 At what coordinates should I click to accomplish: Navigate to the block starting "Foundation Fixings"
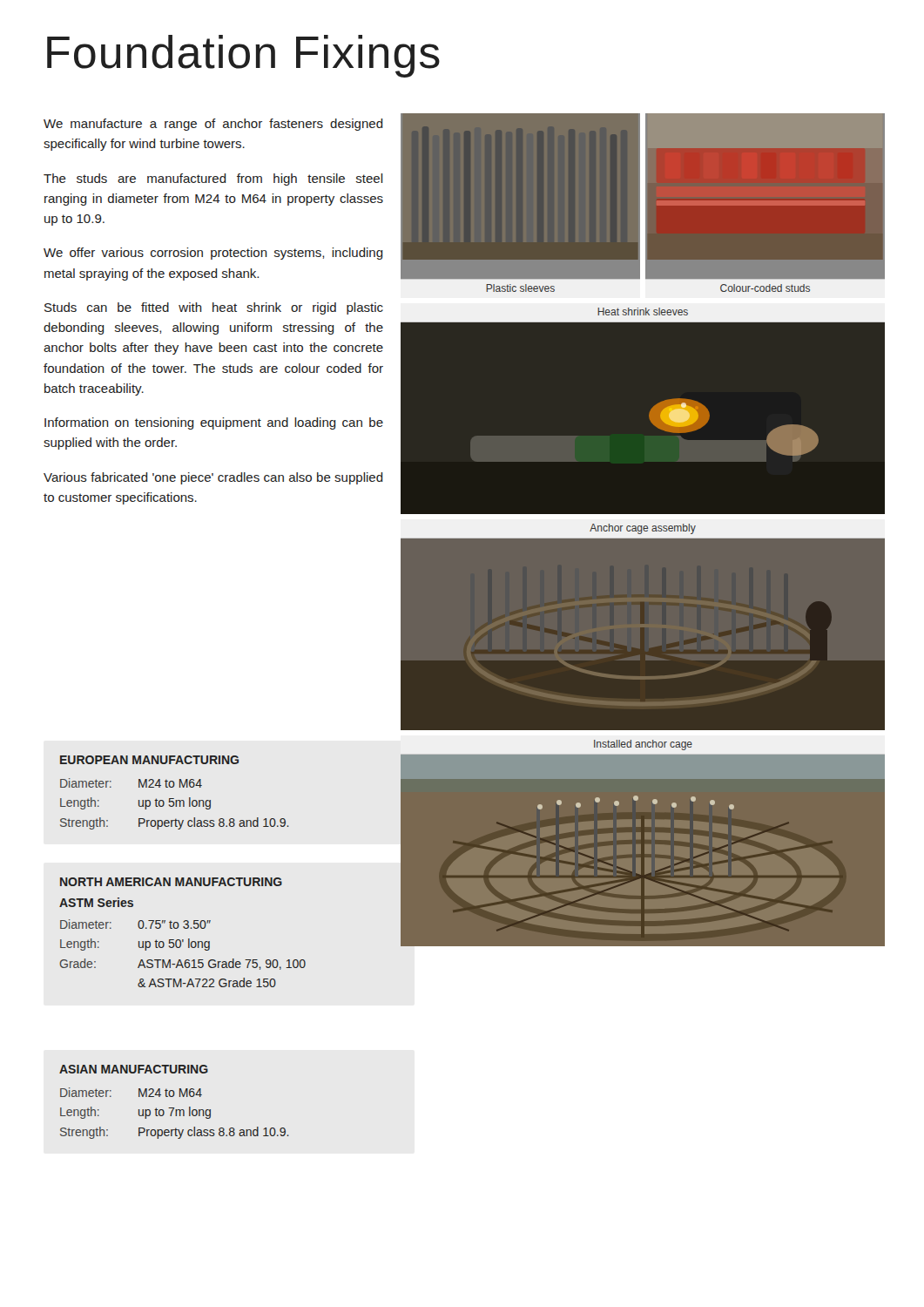(243, 52)
